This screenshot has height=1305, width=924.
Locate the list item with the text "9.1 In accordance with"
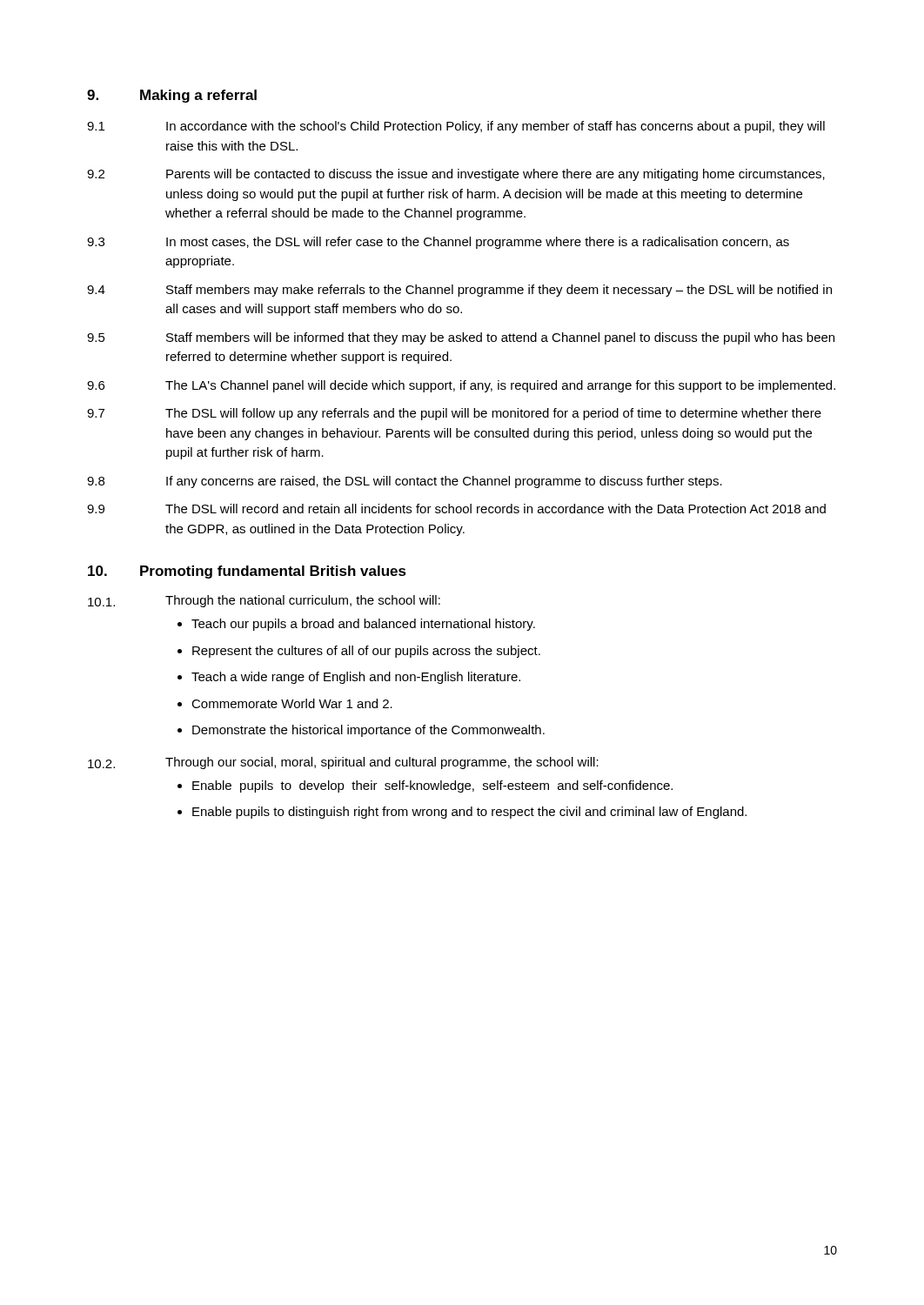coord(462,136)
